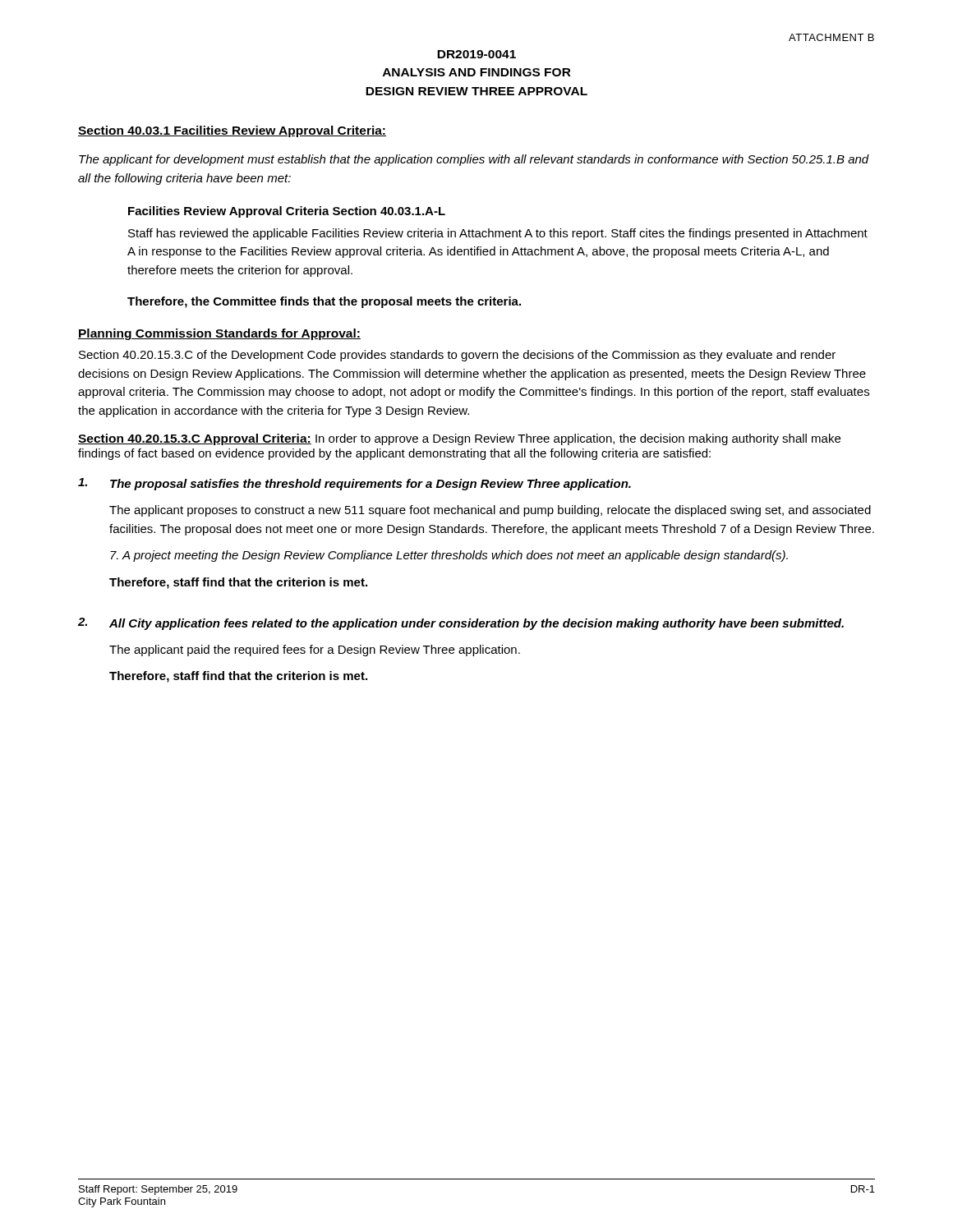Point to the element starting "Section 40.20.15.3.C Approval Criteria: In order to approve"
Screen dimensions: 1232x953
click(460, 446)
